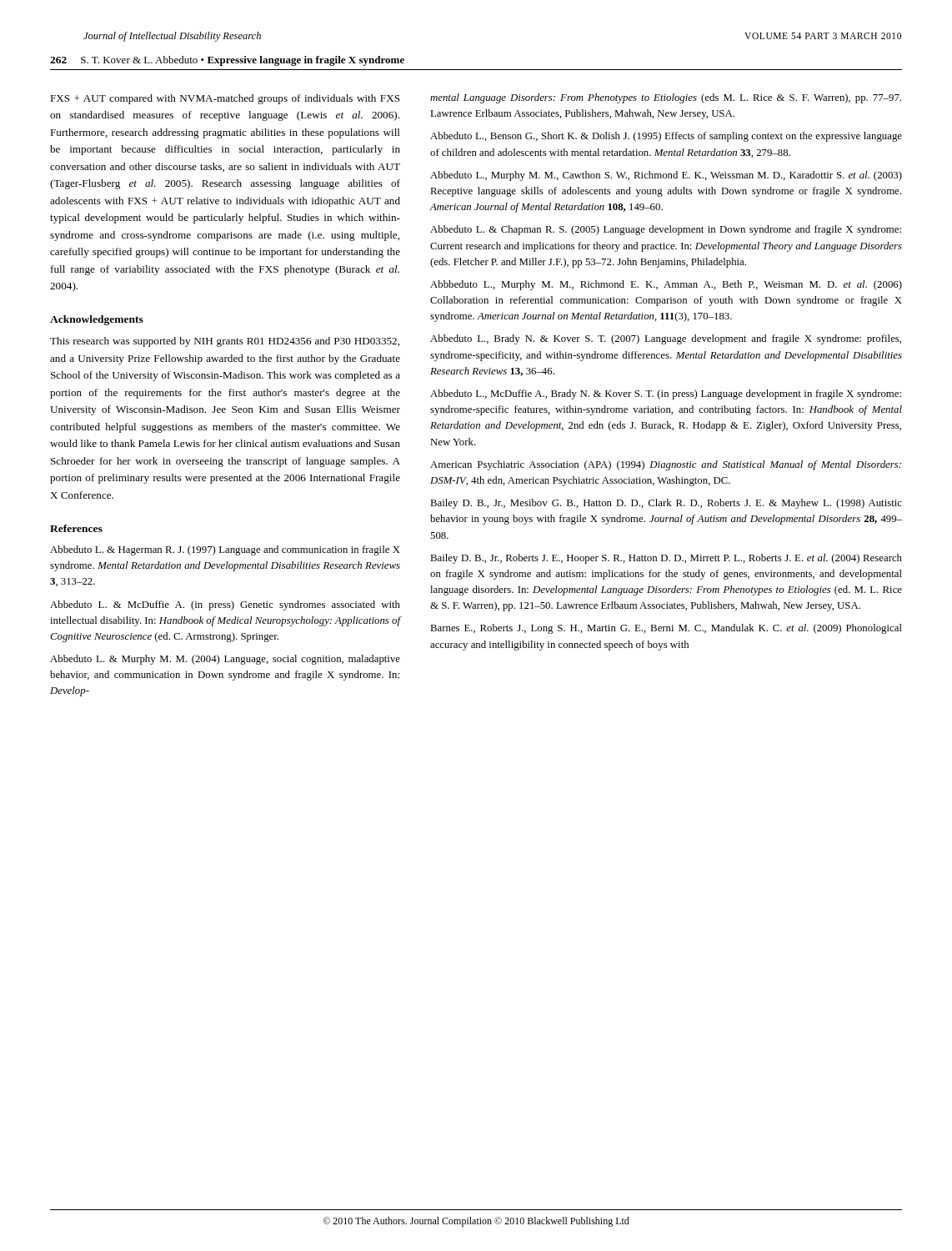Find the block on this page that starts "Abbeduto L. & Hagerman R. J. (1997) Language"
Viewport: 952px width, 1251px height.
225,566
